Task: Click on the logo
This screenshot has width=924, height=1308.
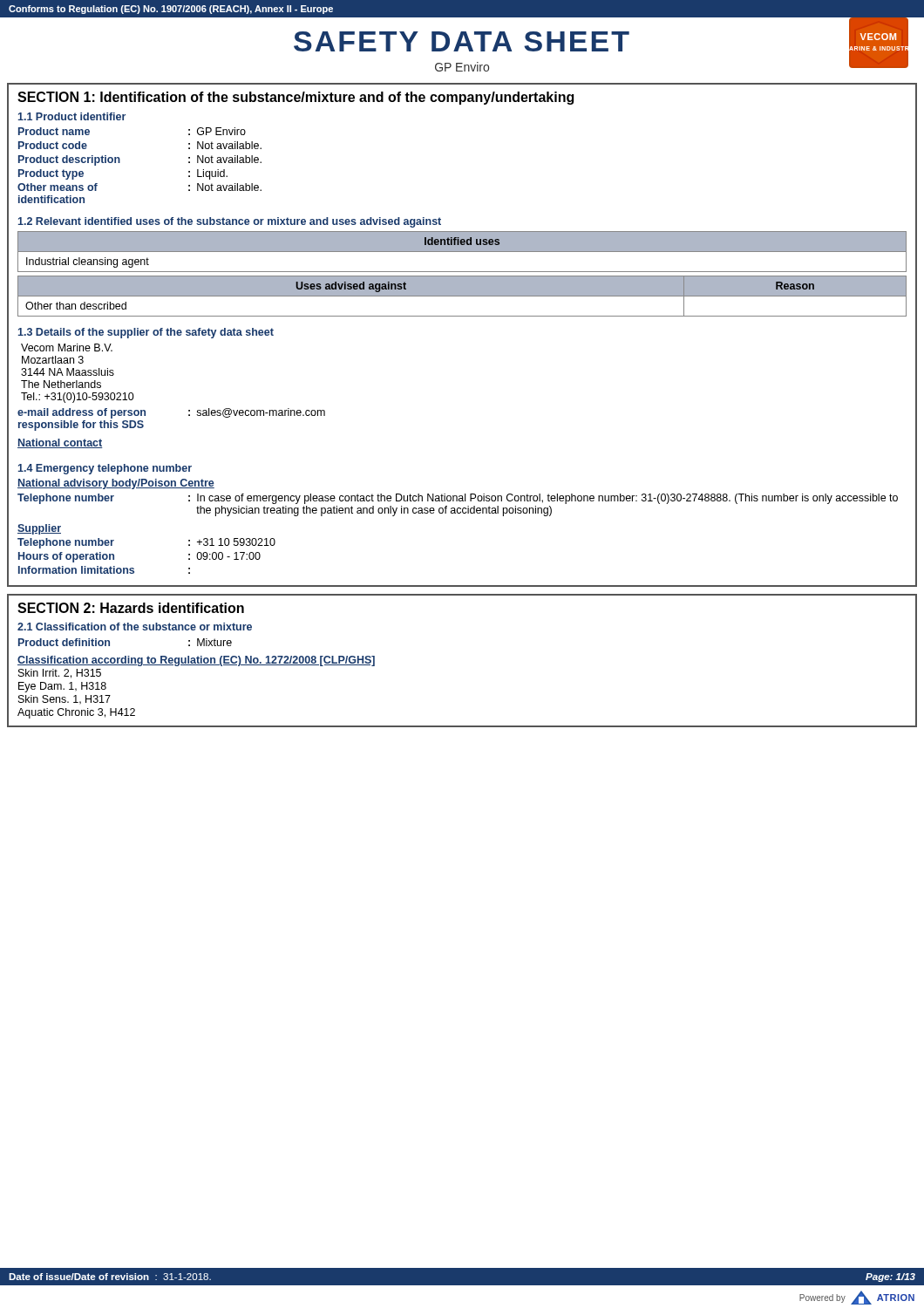Action: [x=879, y=44]
